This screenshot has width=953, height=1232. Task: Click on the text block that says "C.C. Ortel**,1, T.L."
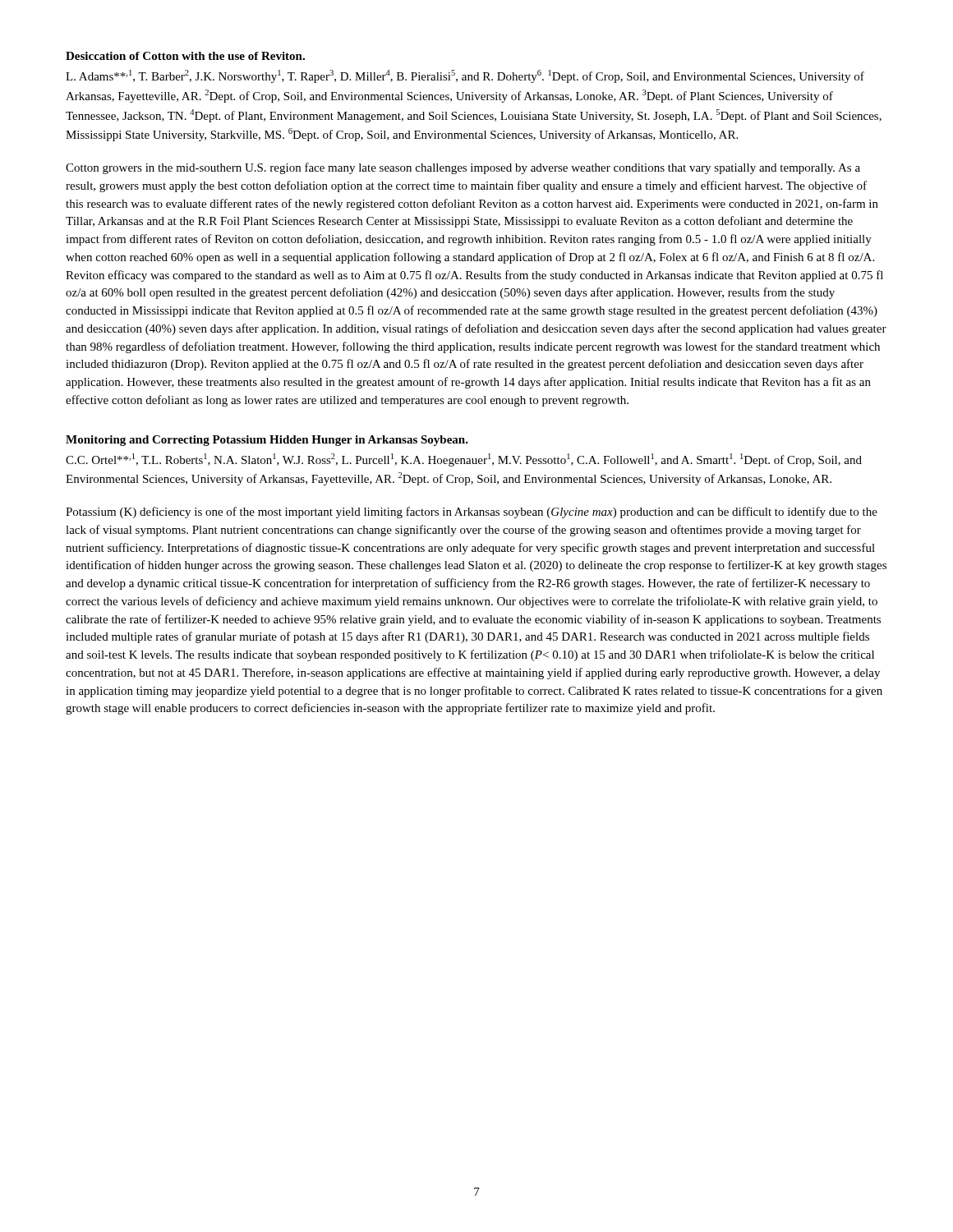pyautogui.click(x=464, y=468)
